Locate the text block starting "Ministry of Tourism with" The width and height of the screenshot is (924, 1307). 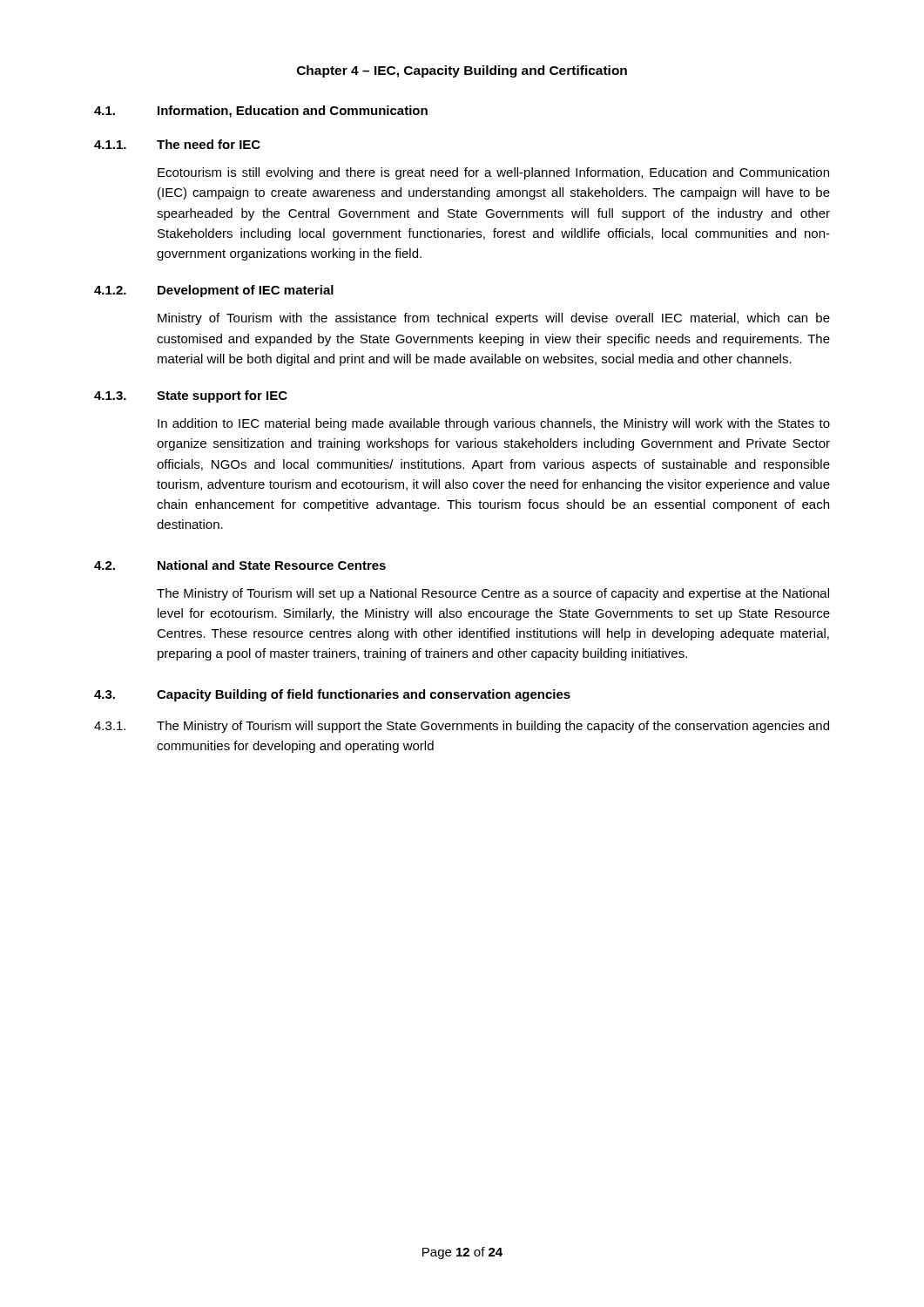pos(493,338)
